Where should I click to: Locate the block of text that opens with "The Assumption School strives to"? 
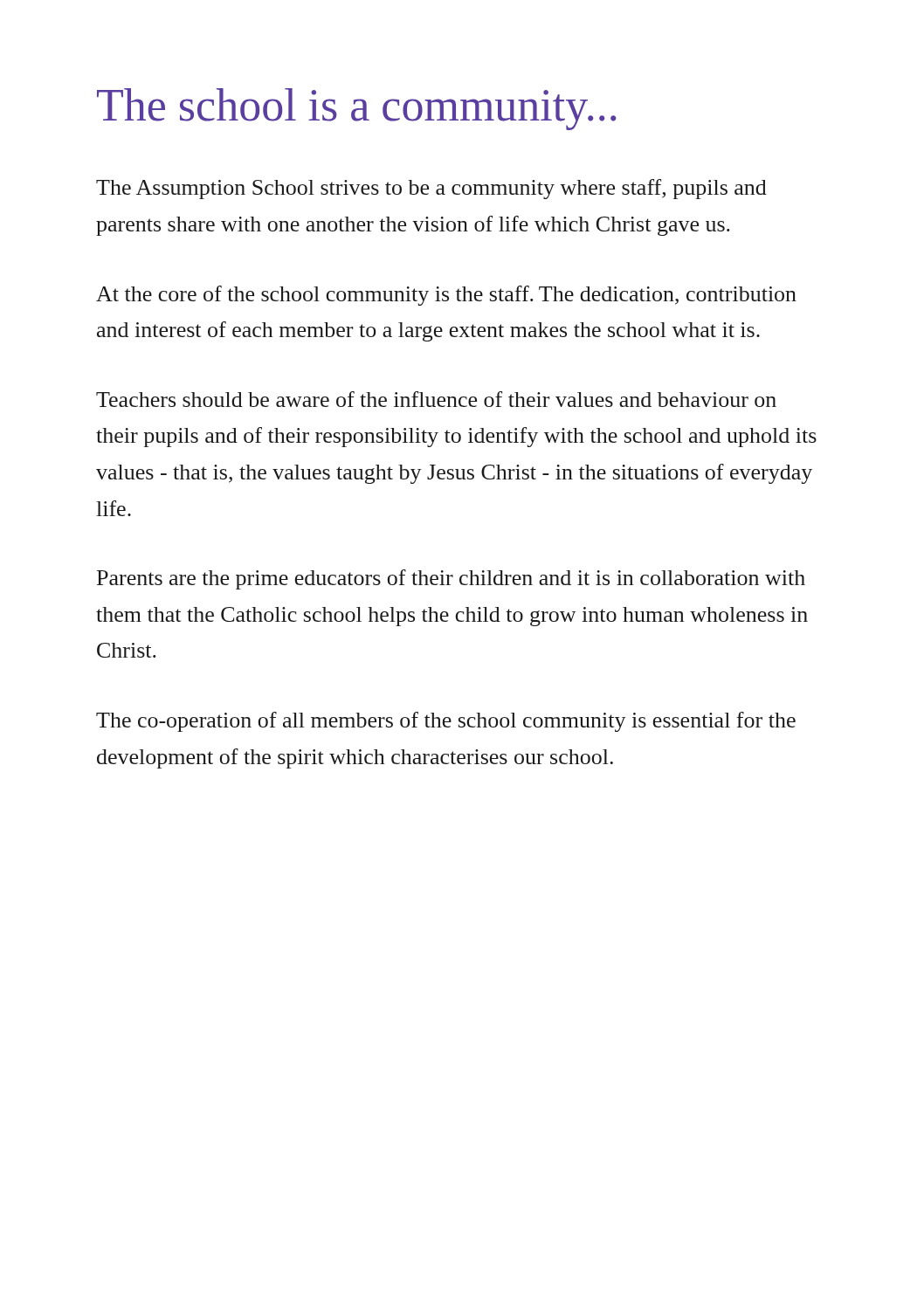click(431, 206)
